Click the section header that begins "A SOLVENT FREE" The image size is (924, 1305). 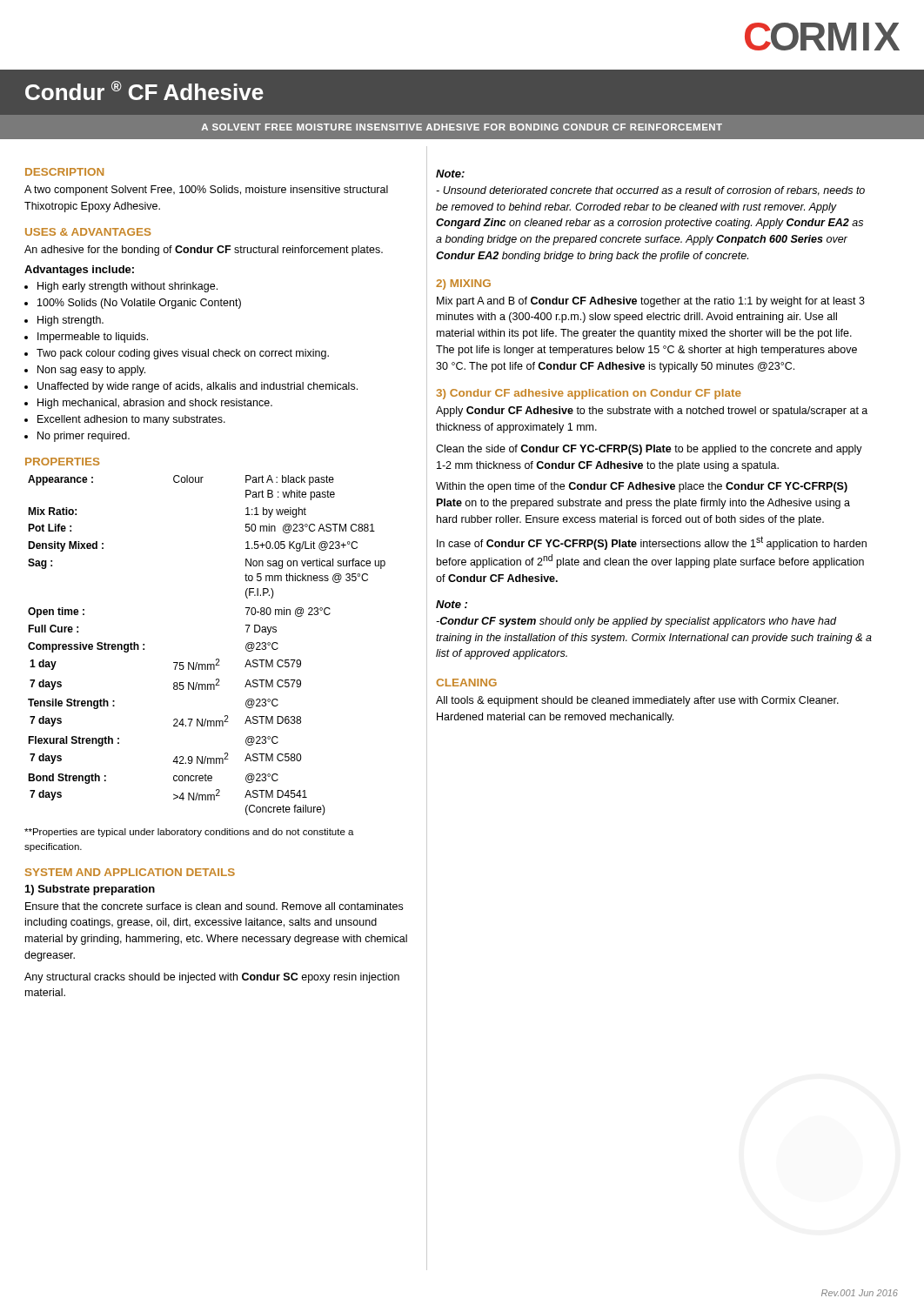(462, 127)
